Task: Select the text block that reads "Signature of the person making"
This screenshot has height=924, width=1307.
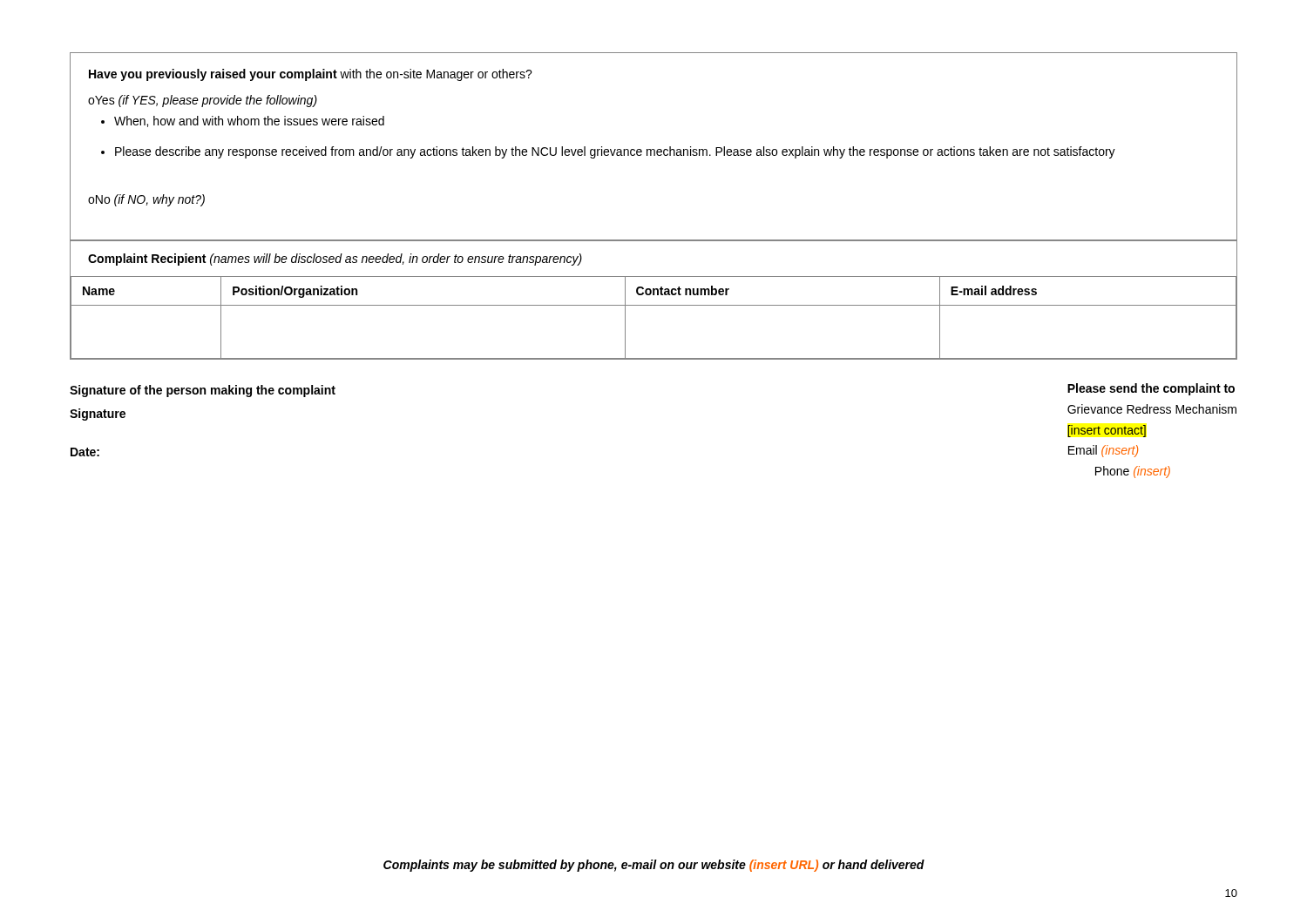Action: pyautogui.click(x=203, y=402)
